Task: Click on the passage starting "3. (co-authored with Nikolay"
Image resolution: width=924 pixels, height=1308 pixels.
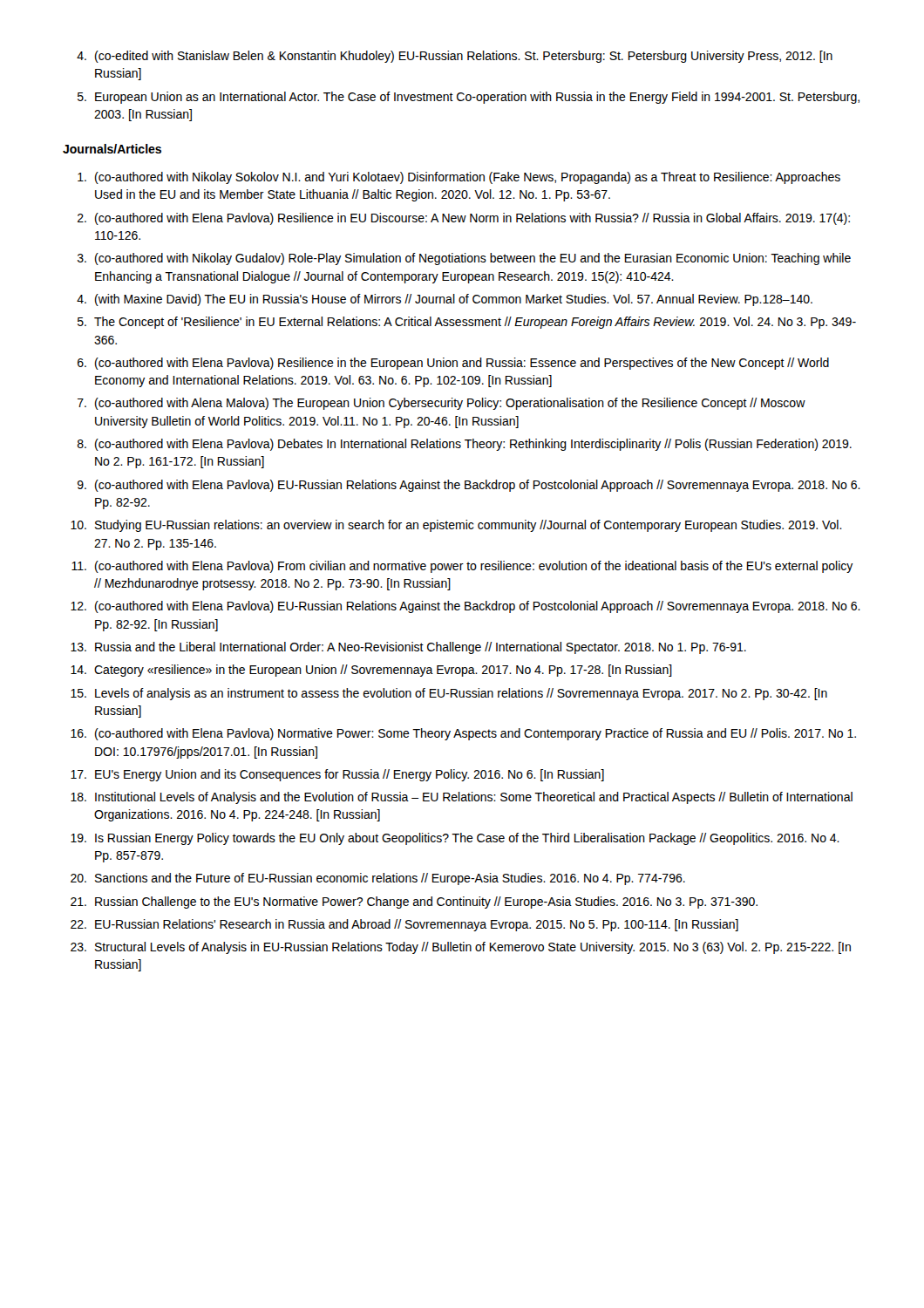Action: pos(462,267)
